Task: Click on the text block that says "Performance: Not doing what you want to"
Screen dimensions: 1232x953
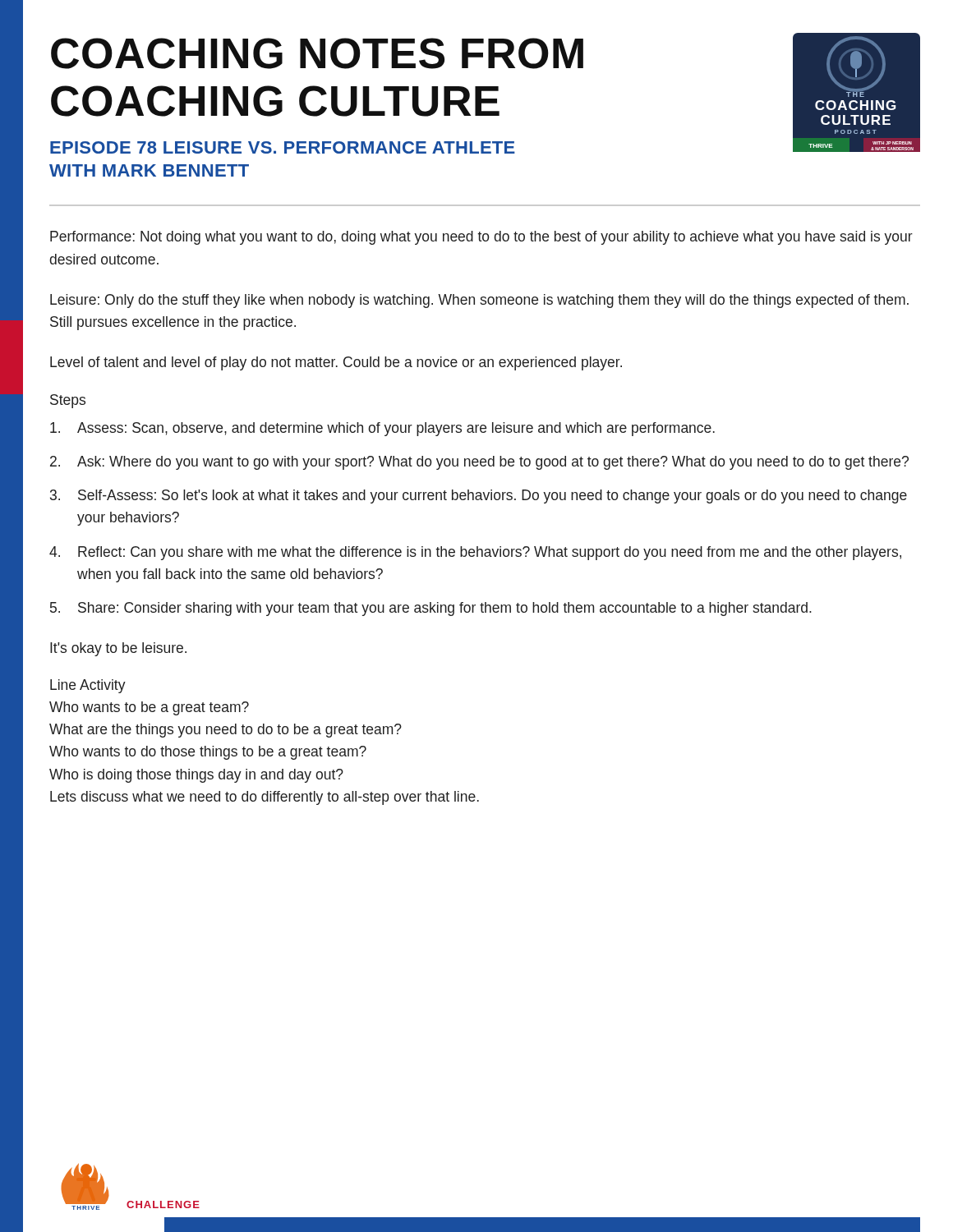Action: click(485, 248)
